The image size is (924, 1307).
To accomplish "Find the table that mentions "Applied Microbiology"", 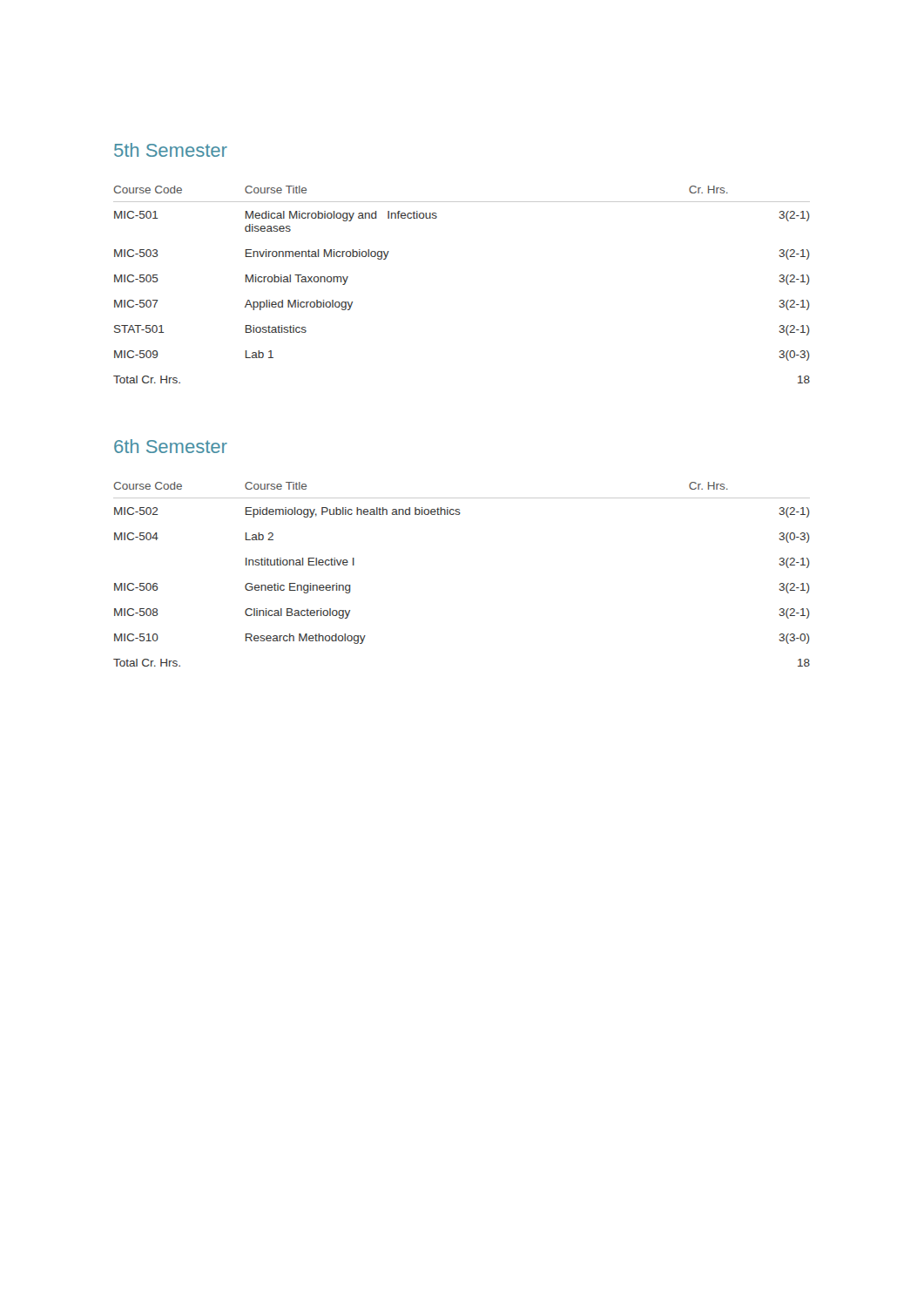I will (462, 285).
